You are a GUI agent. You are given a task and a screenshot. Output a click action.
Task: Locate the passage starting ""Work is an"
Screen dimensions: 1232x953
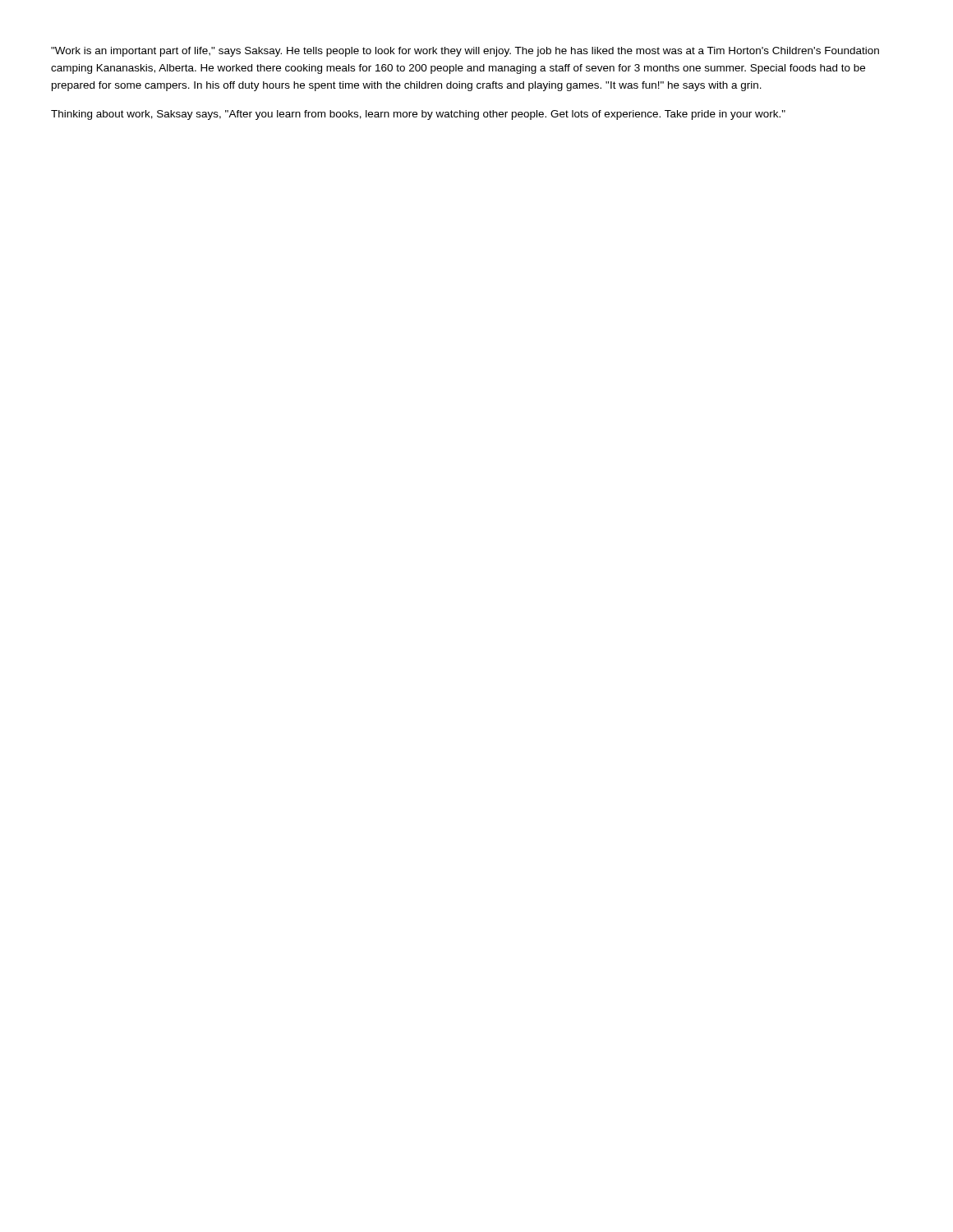[465, 68]
